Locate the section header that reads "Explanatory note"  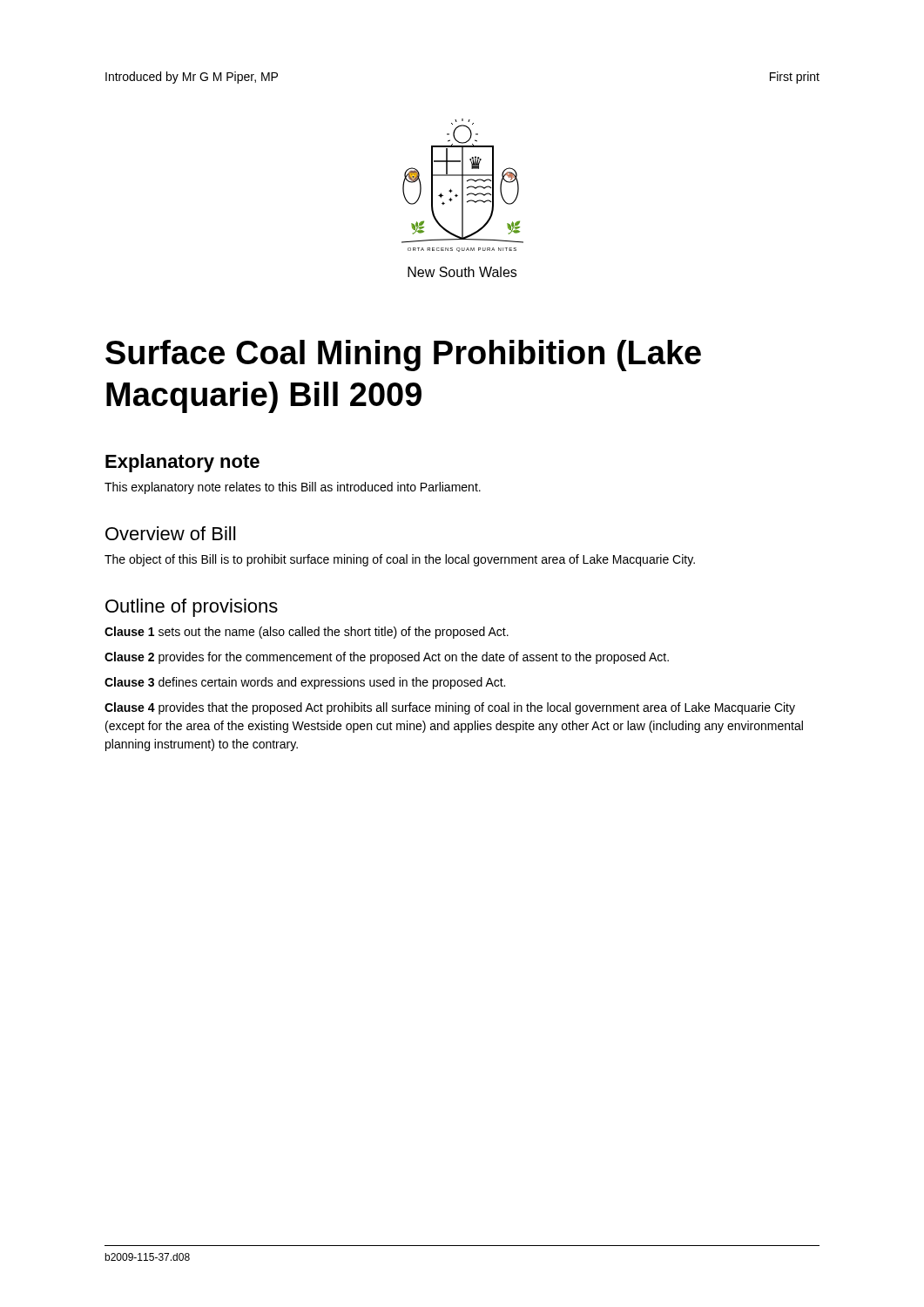pyautogui.click(x=182, y=461)
